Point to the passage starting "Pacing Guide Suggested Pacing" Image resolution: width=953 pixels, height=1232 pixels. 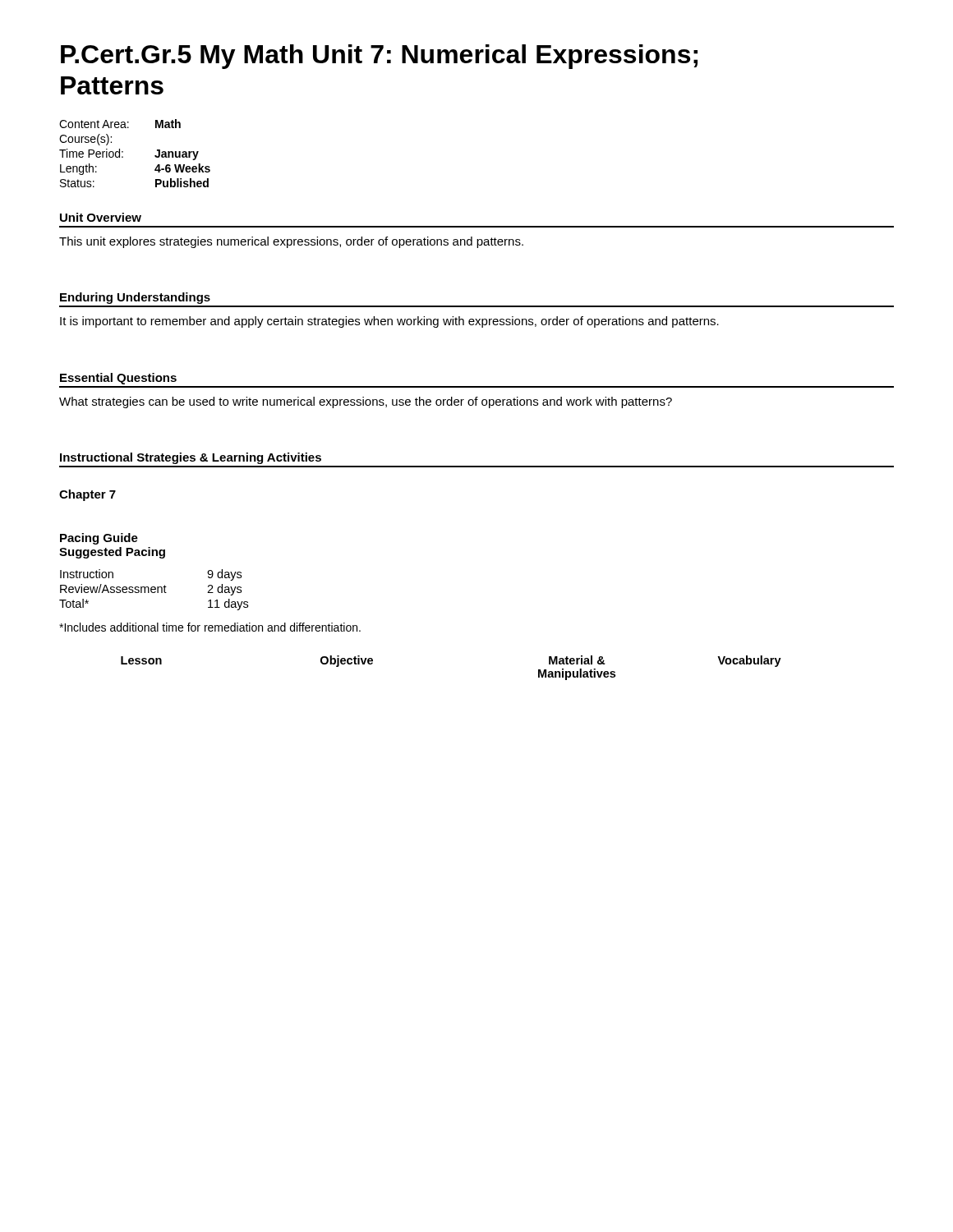[99, 539]
